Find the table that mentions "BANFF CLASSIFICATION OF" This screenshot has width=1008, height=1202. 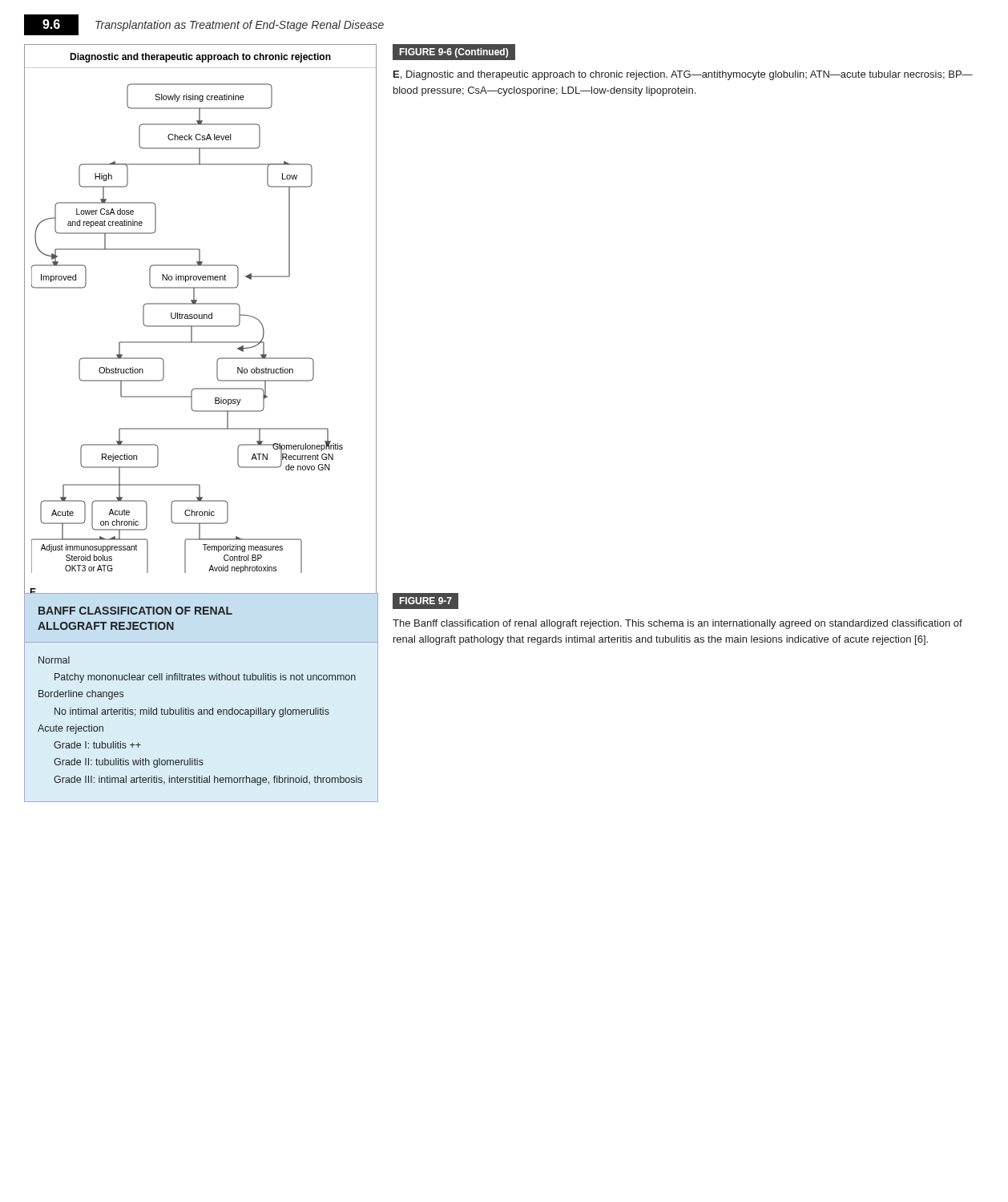coord(201,697)
